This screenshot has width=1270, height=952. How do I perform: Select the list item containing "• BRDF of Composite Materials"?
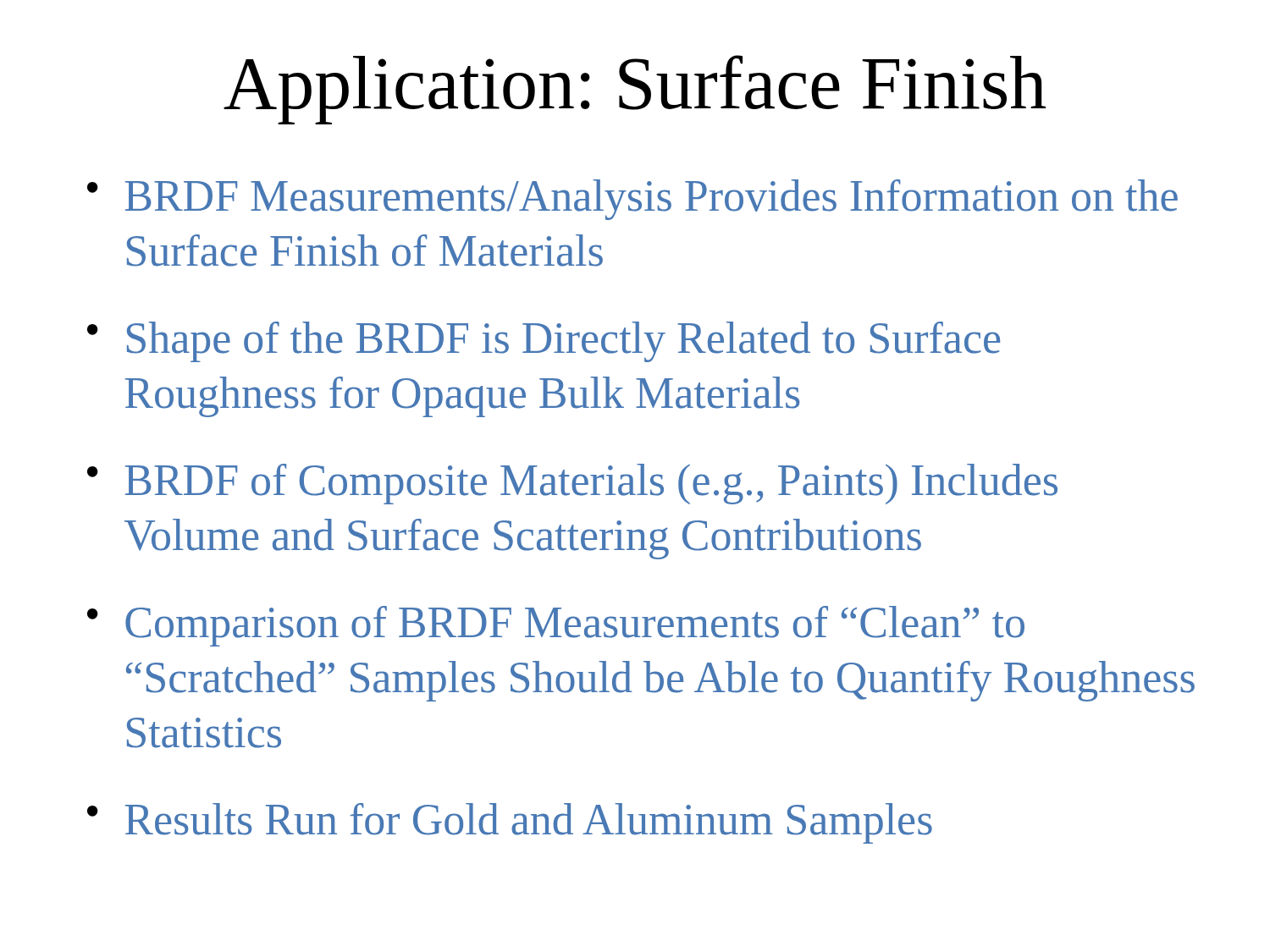coord(644,508)
